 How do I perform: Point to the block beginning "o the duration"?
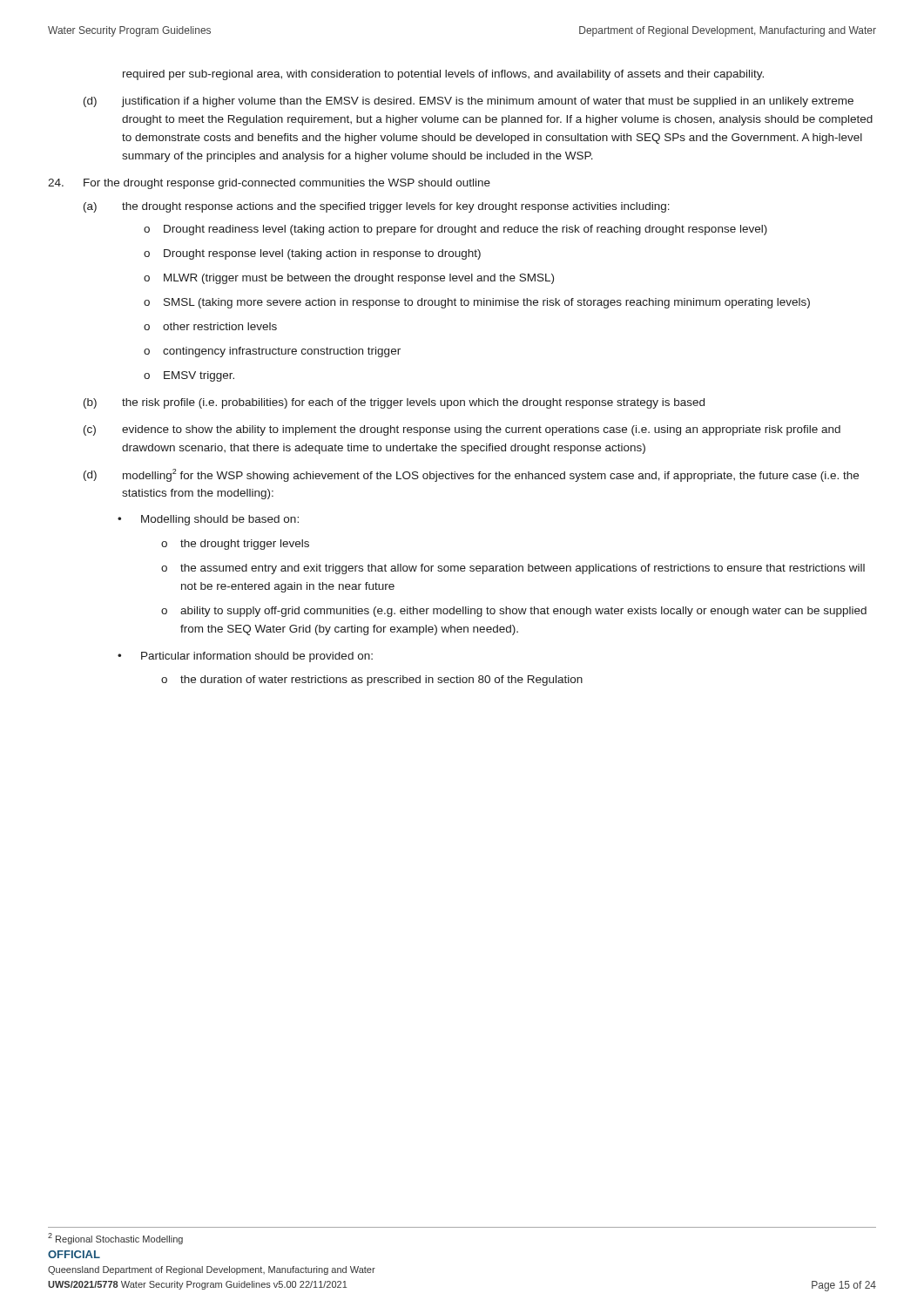pyautogui.click(x=519, y=680)
